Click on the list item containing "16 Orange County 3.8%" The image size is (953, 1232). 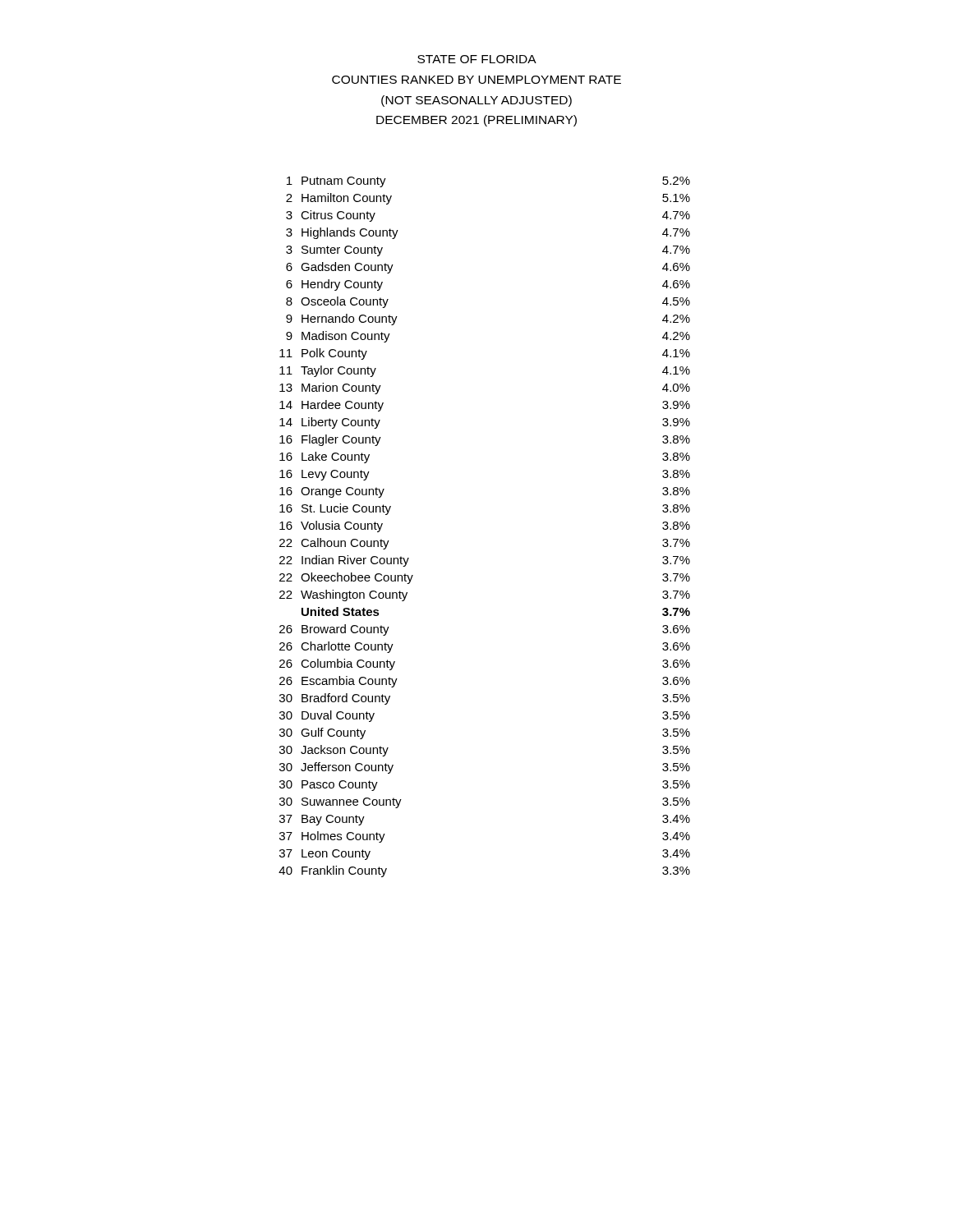click(x=330, y=492)
